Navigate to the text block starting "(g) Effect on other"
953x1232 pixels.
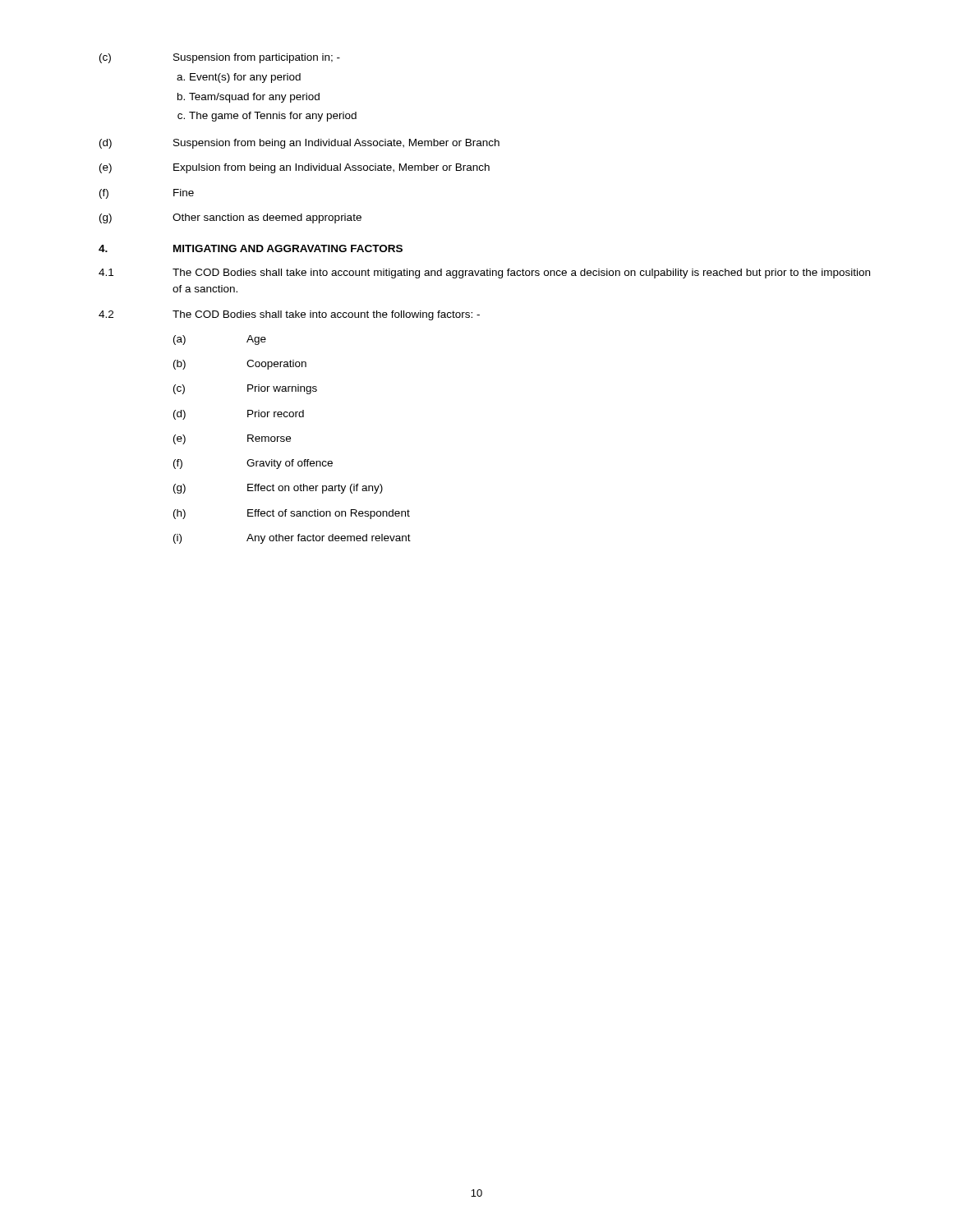tap(278, 489)
